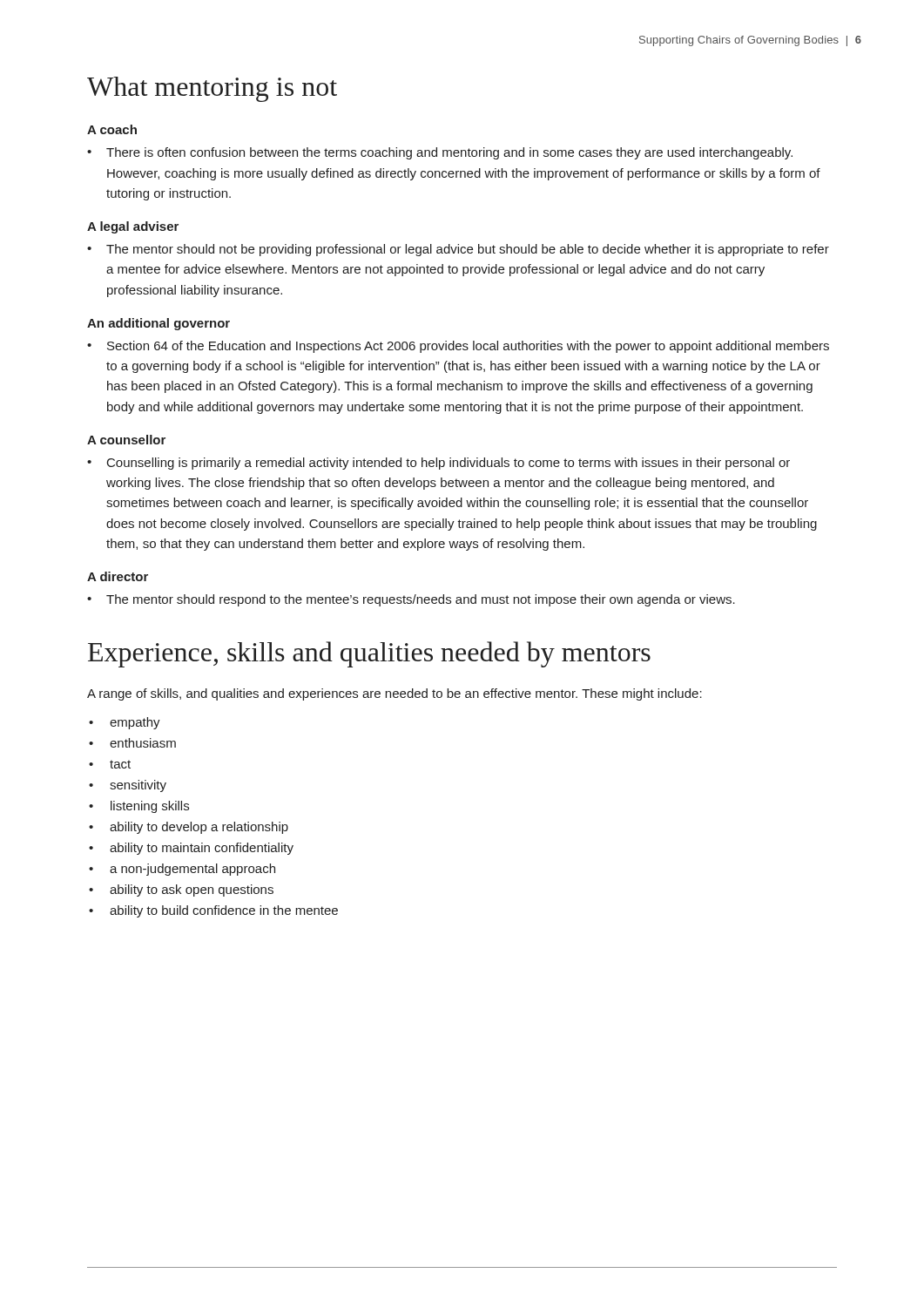
Task: Select the section header that says "A legal adviser"
Action: point(133,226)
